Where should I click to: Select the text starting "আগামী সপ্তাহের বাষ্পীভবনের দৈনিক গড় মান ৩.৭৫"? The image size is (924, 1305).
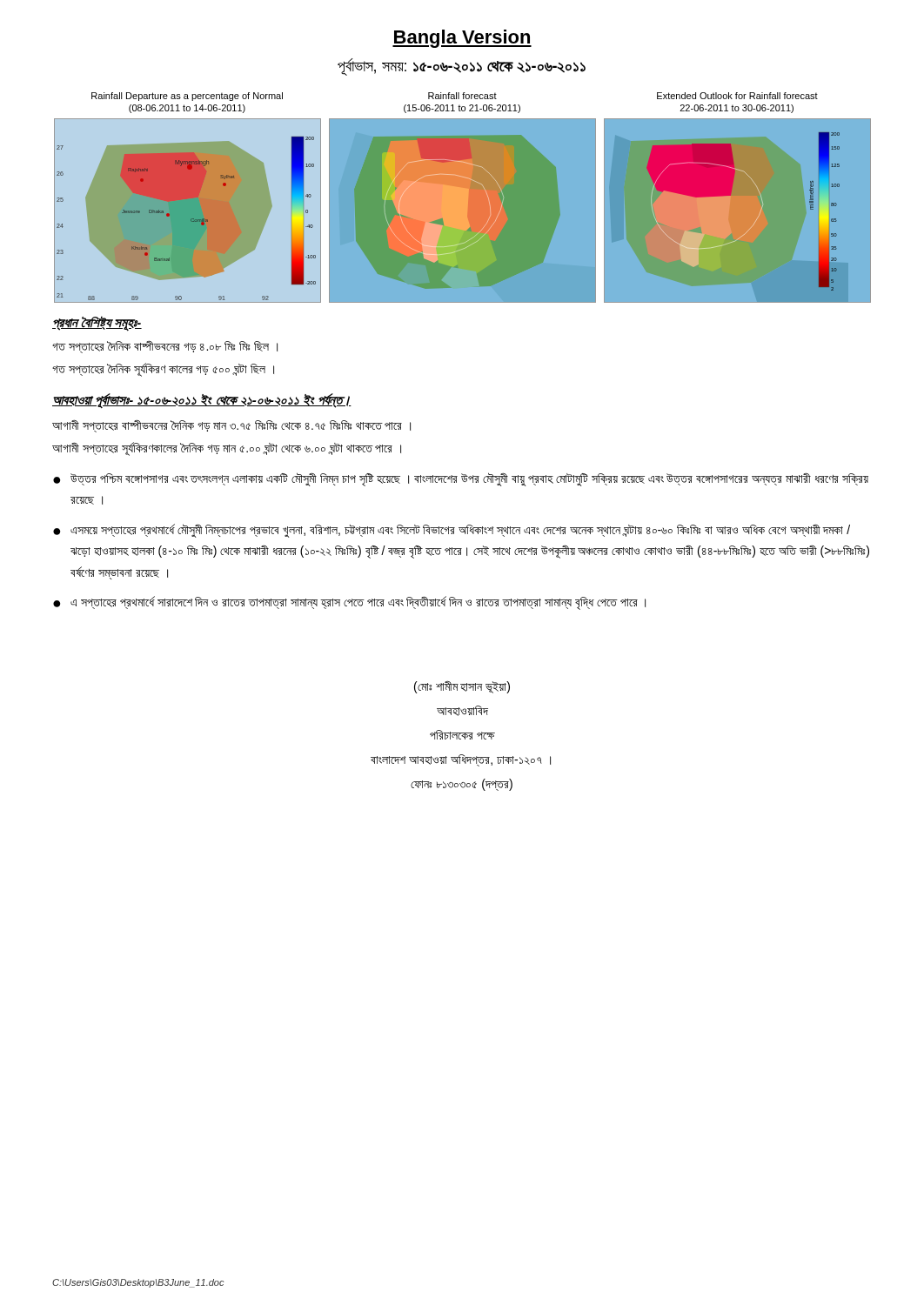click(233, 425)
